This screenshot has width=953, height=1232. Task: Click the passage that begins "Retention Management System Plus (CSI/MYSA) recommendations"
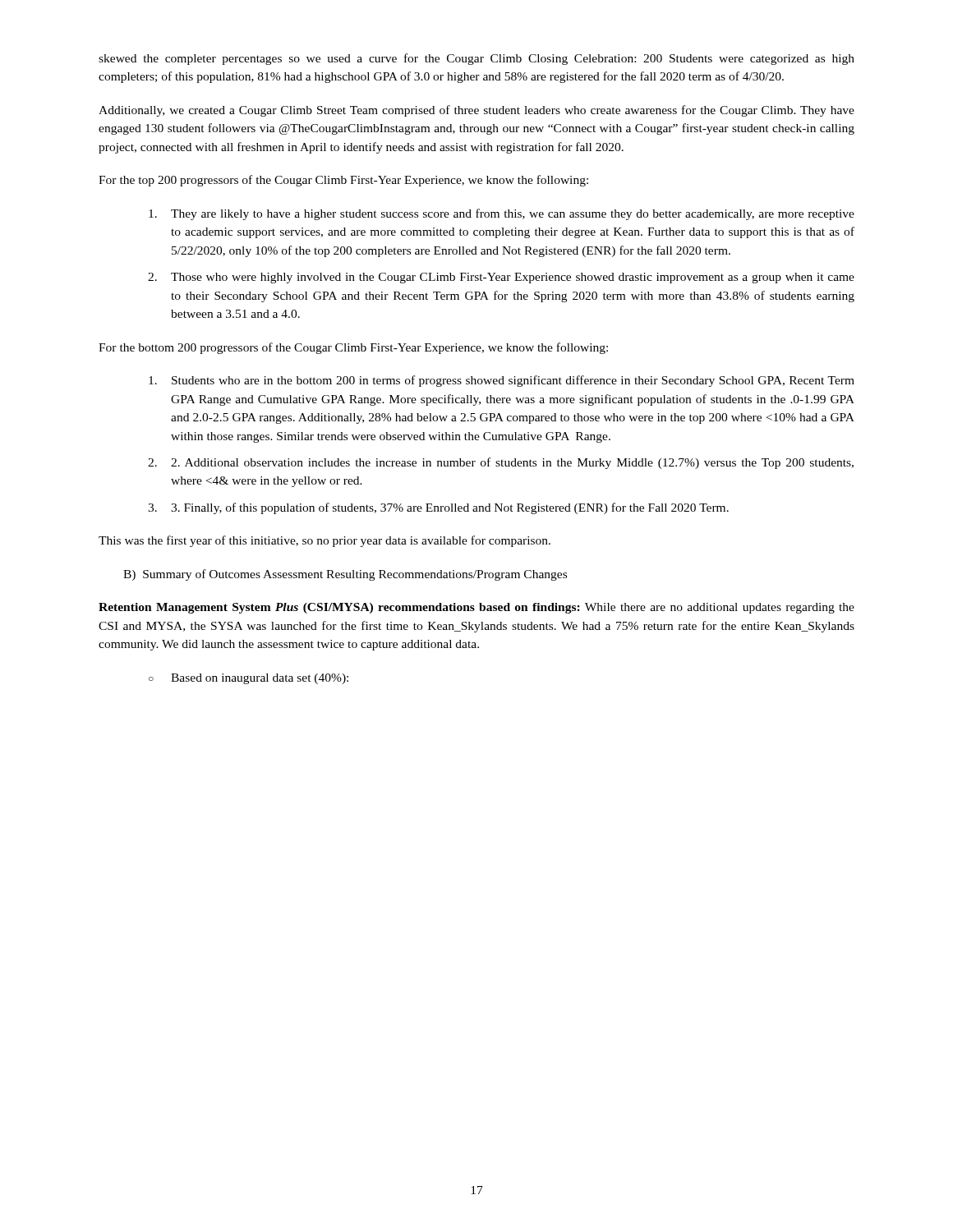[x=476, y=625]
